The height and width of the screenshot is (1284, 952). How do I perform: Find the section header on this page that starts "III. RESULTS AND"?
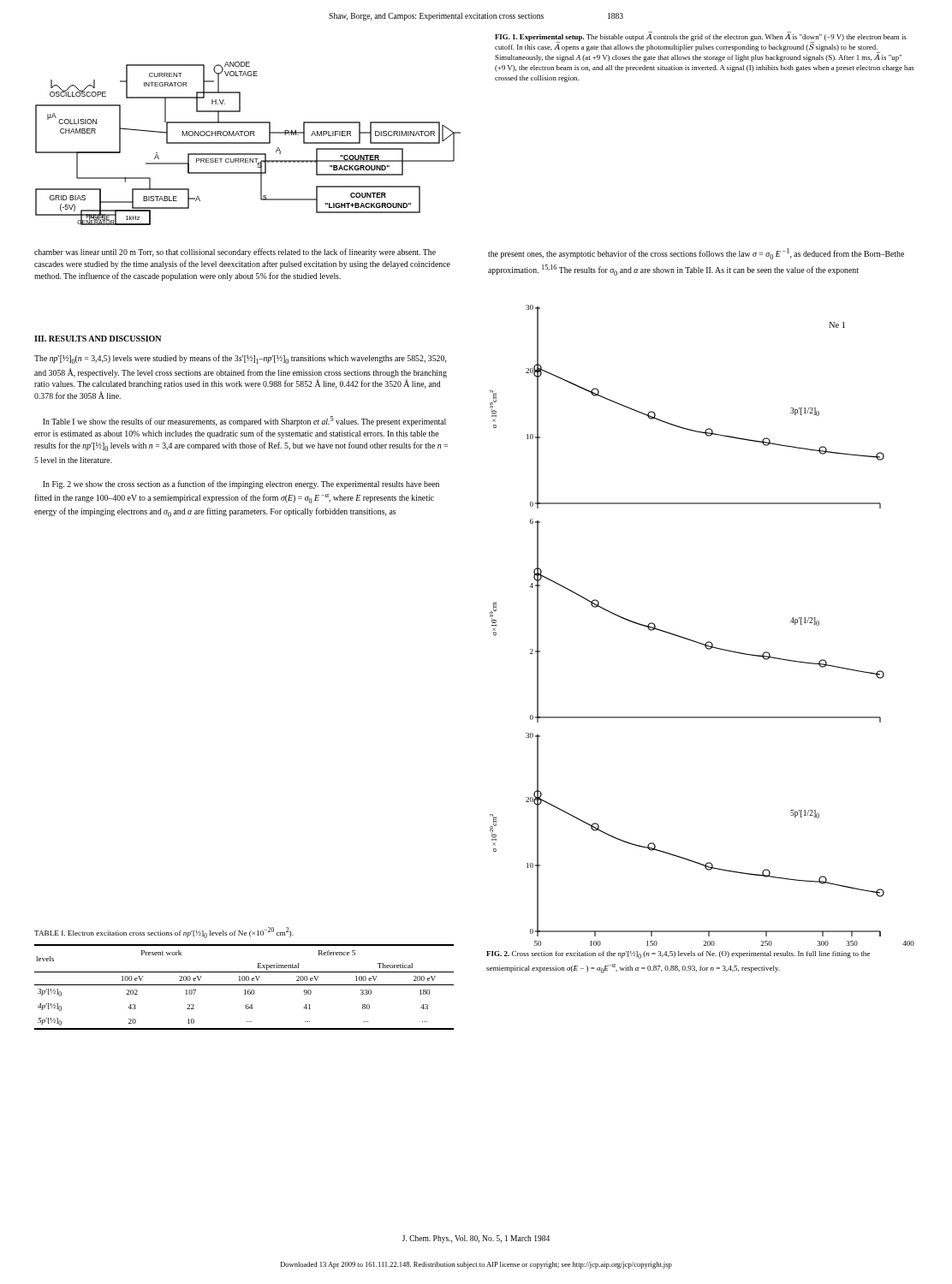click(98, 339)
